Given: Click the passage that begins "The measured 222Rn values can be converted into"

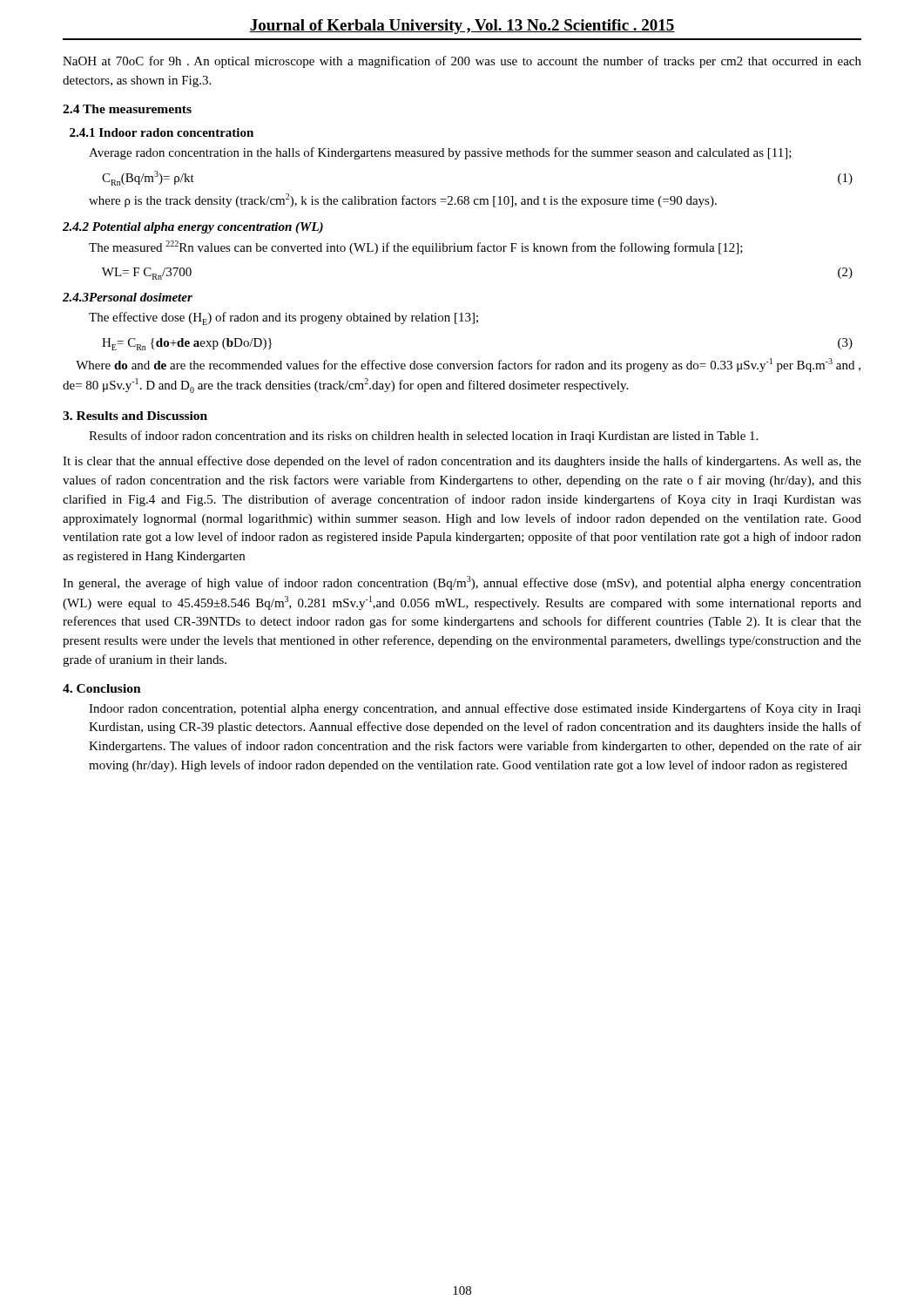Looking at the screenshot, I should [475, 248].
